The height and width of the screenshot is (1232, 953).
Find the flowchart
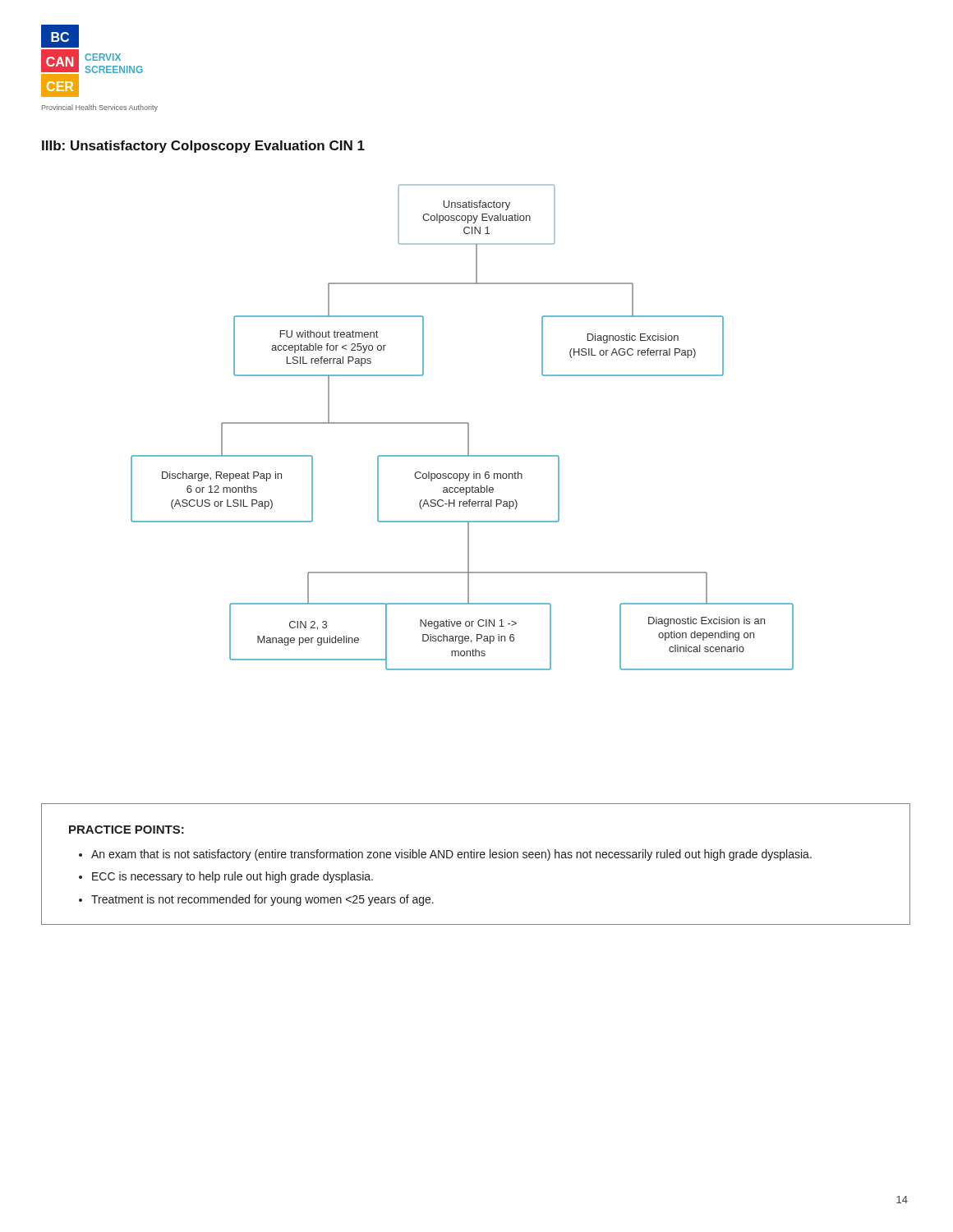click(476, 468)
